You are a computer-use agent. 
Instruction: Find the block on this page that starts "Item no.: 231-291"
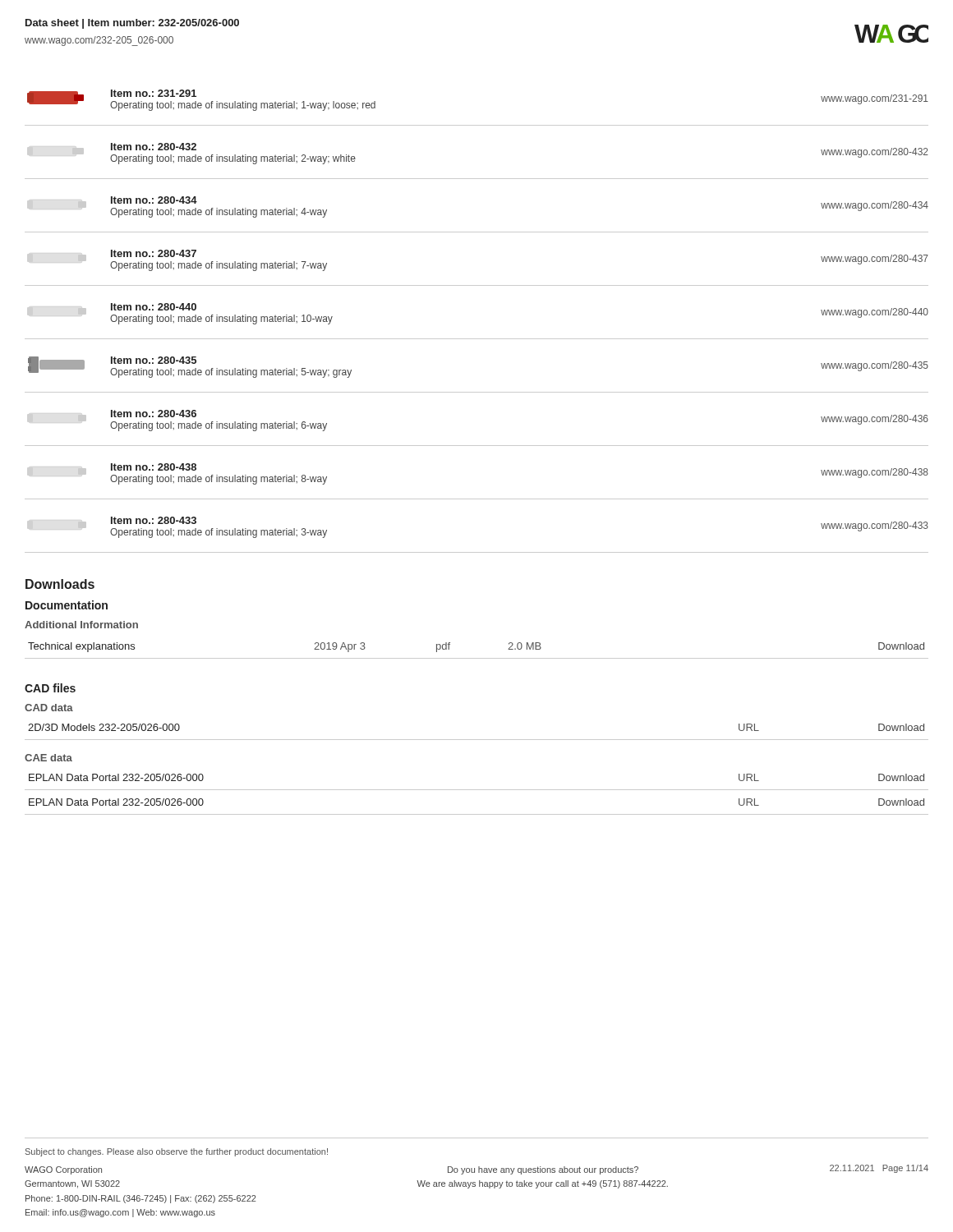(x=55, y=100)
